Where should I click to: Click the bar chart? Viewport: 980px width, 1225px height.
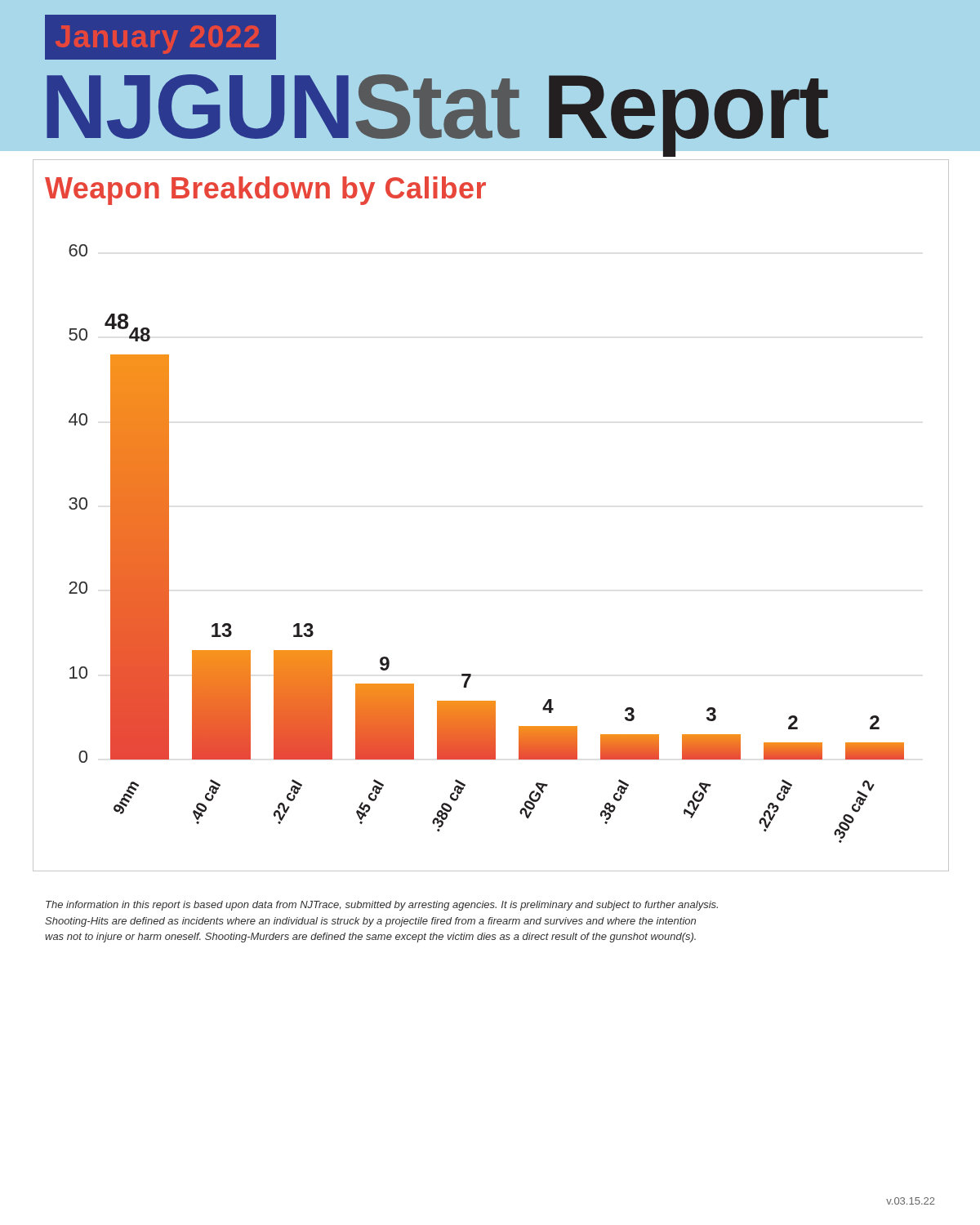coord(490,539)
